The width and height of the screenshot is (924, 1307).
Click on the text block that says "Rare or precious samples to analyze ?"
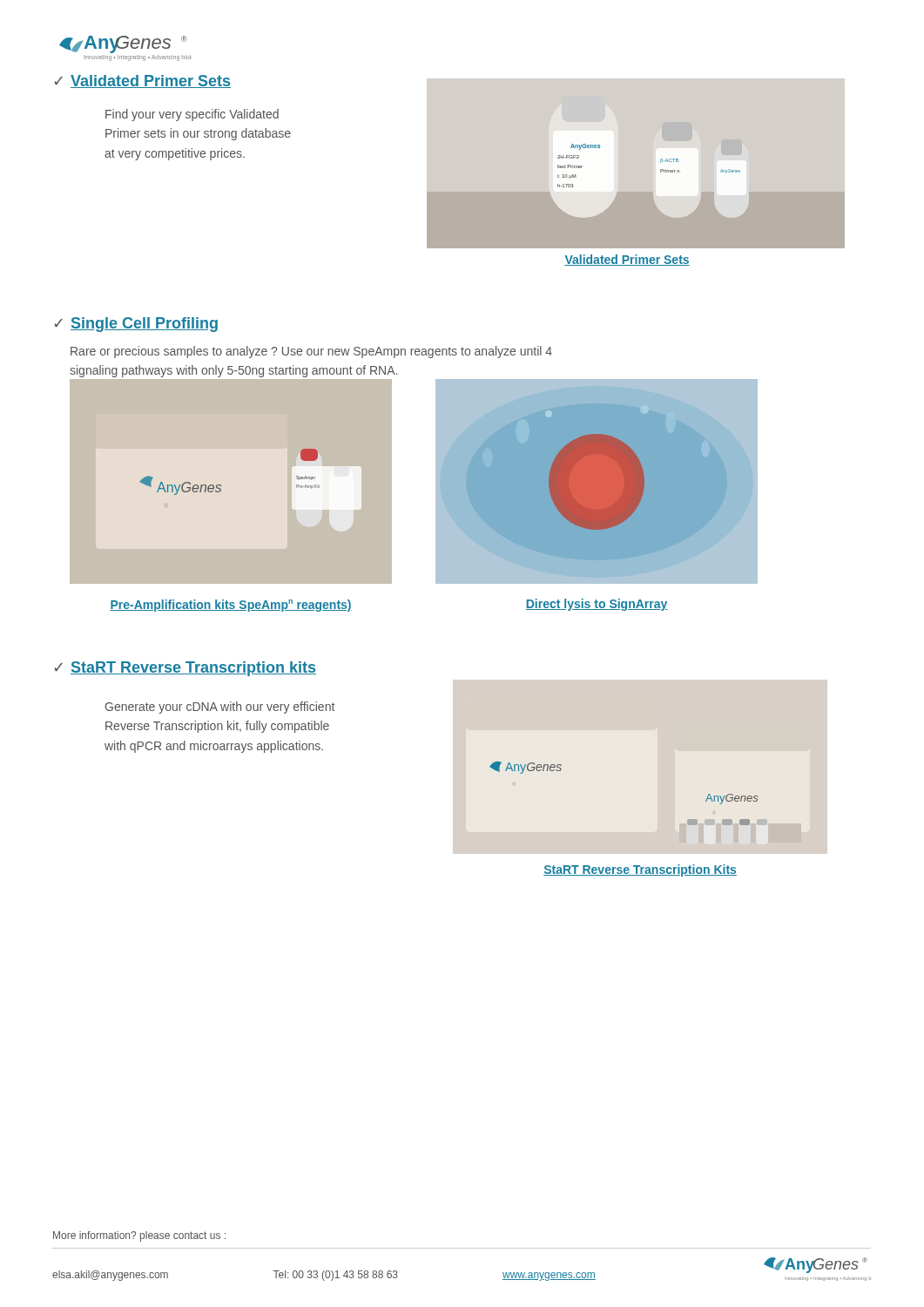pos(401,361)
